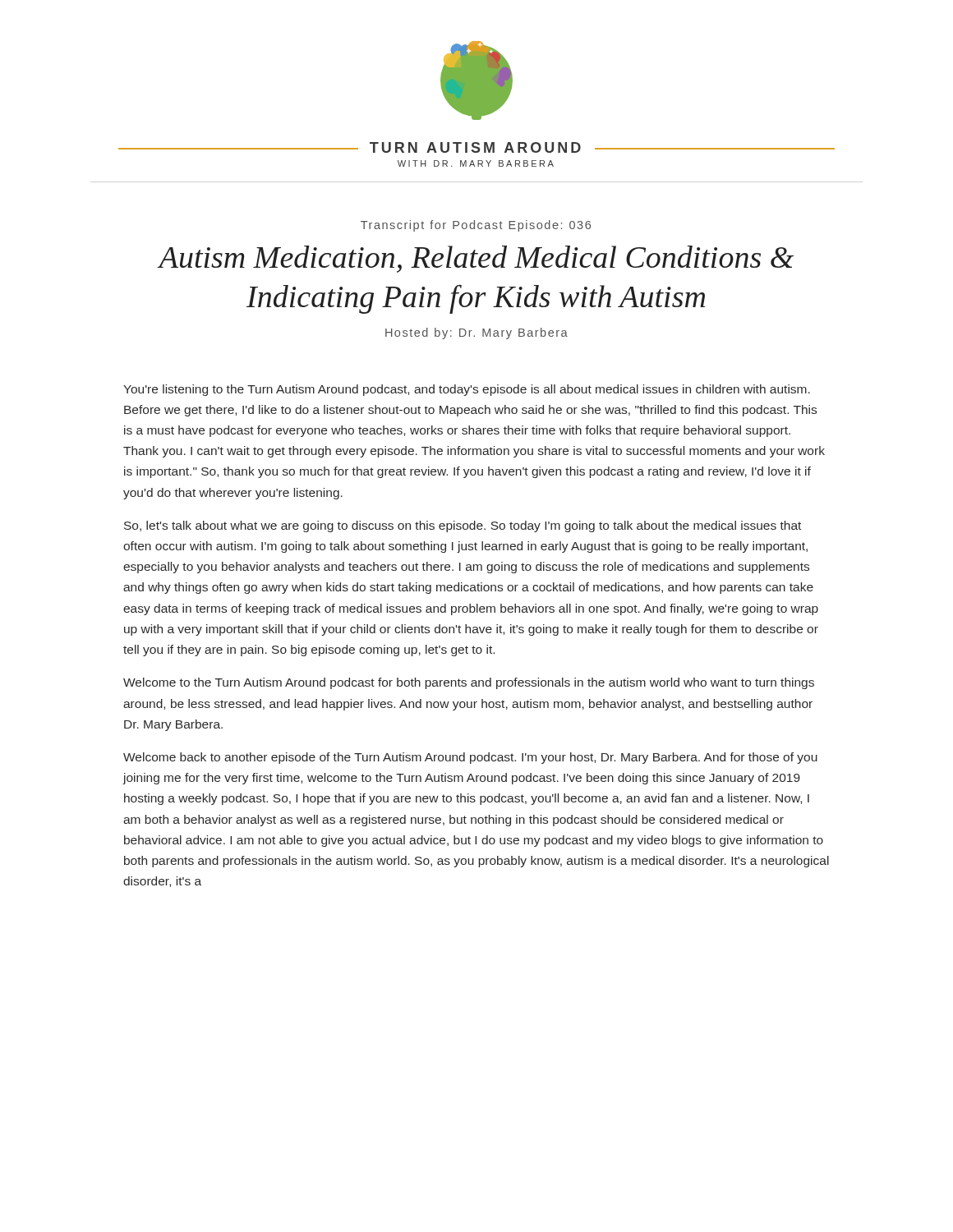Click on the logo
Screen dimensions: 1232x953
[x=476, y=80]
